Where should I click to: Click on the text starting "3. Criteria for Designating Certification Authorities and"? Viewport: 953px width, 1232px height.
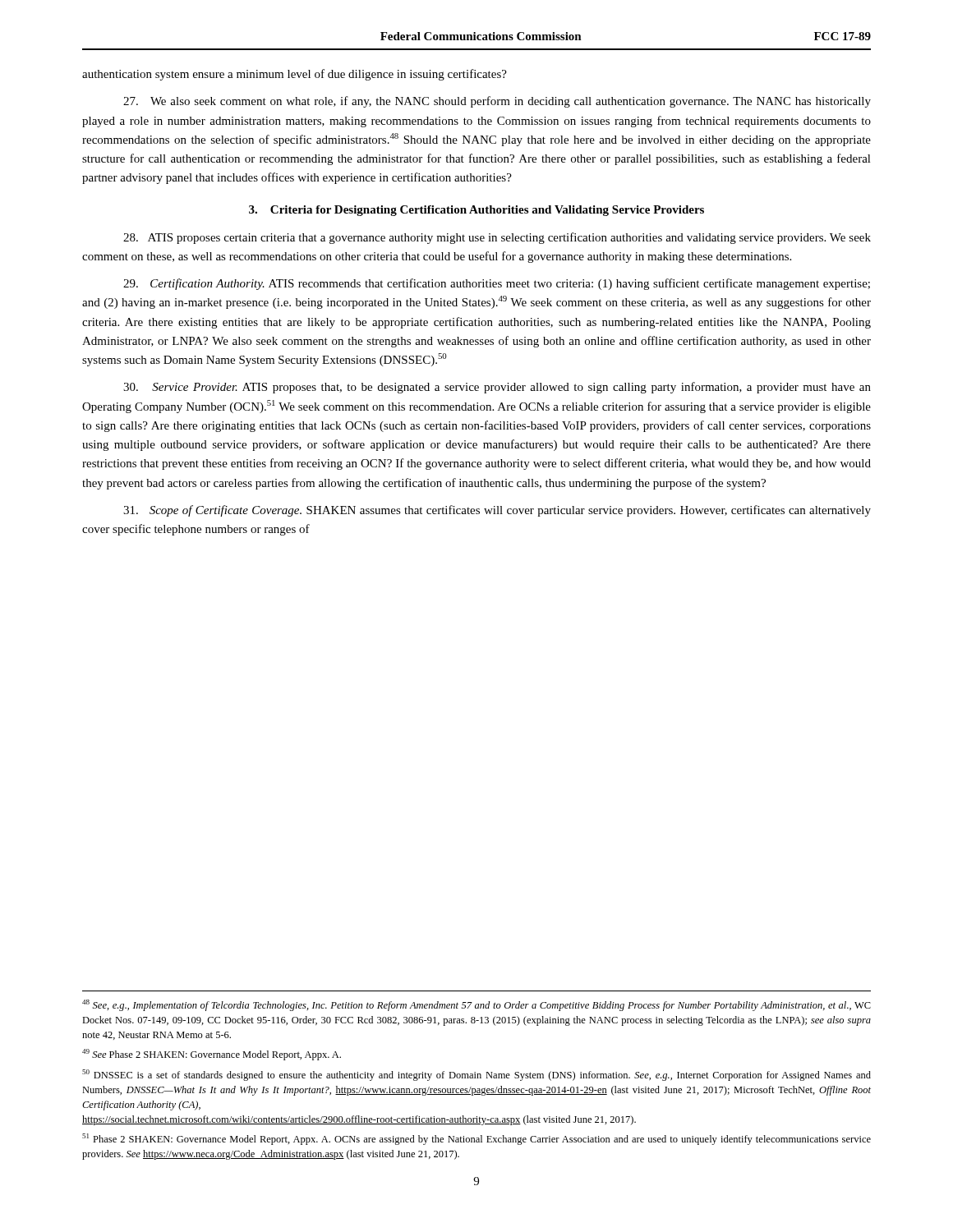pyautogui.click(x=476, y=209)
